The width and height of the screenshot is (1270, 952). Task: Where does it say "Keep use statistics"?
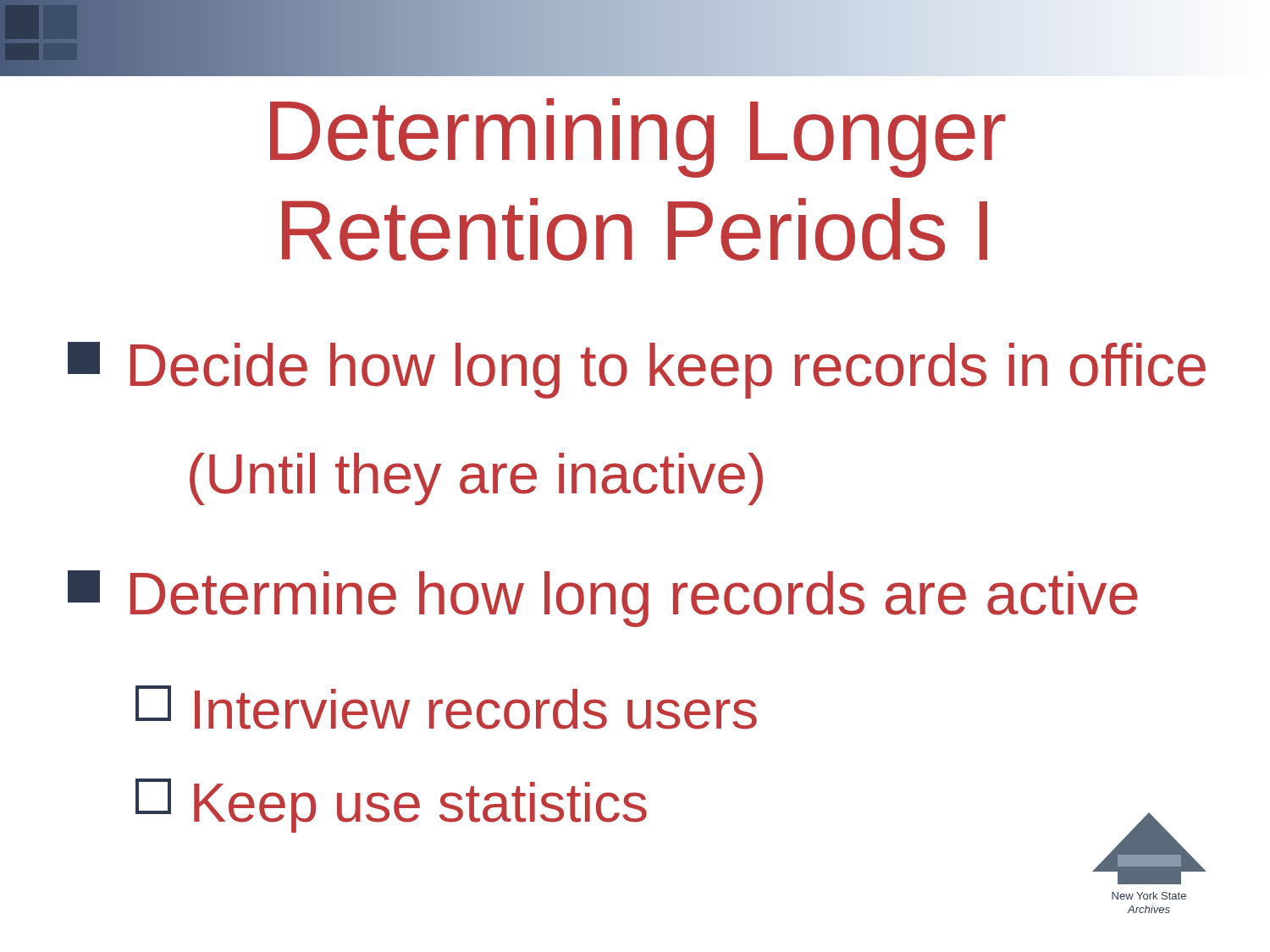tap(392, 803)
